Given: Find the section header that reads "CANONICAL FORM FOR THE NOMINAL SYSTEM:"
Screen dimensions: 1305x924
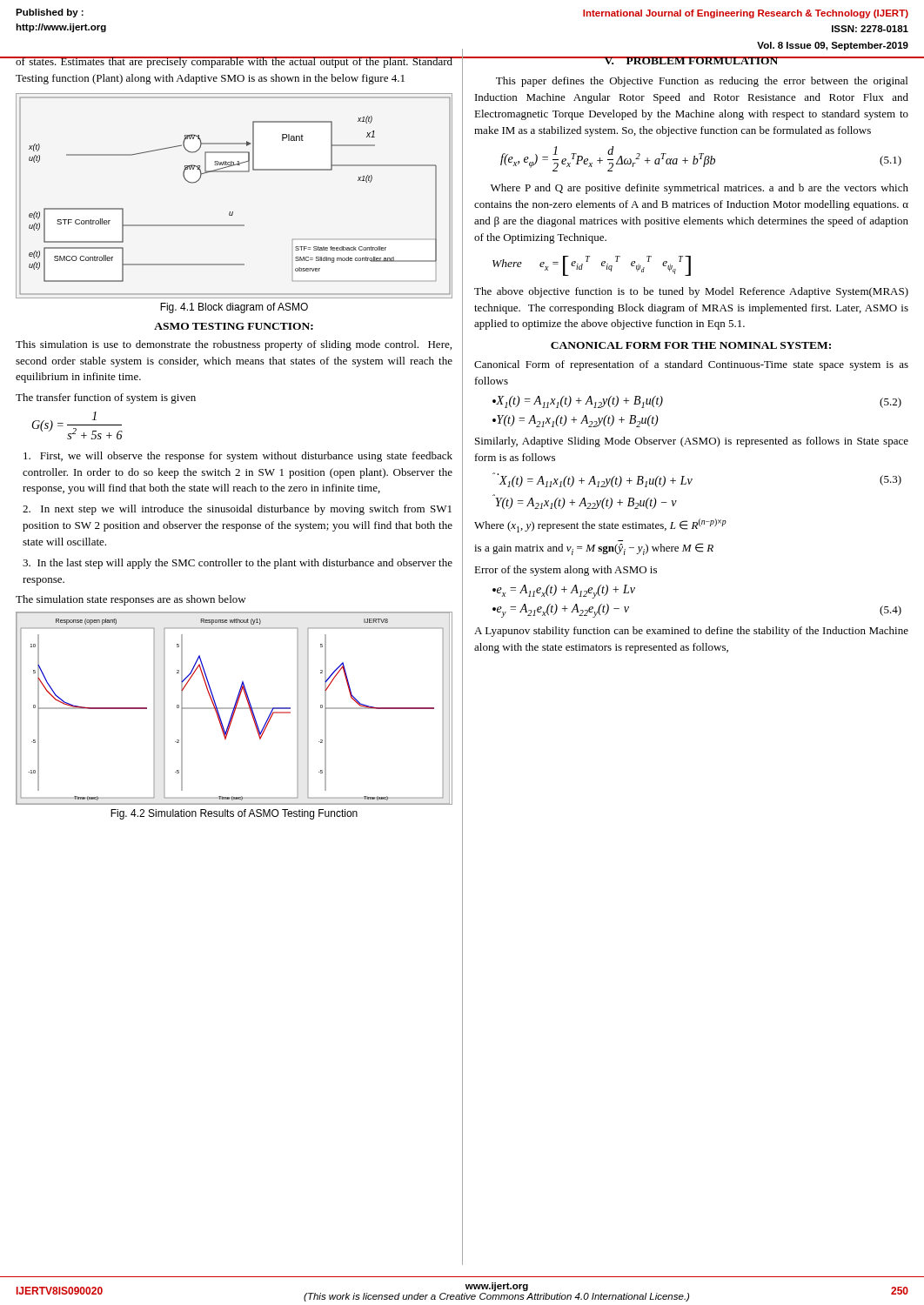Looking at the screenshot, I should point(691,345).
